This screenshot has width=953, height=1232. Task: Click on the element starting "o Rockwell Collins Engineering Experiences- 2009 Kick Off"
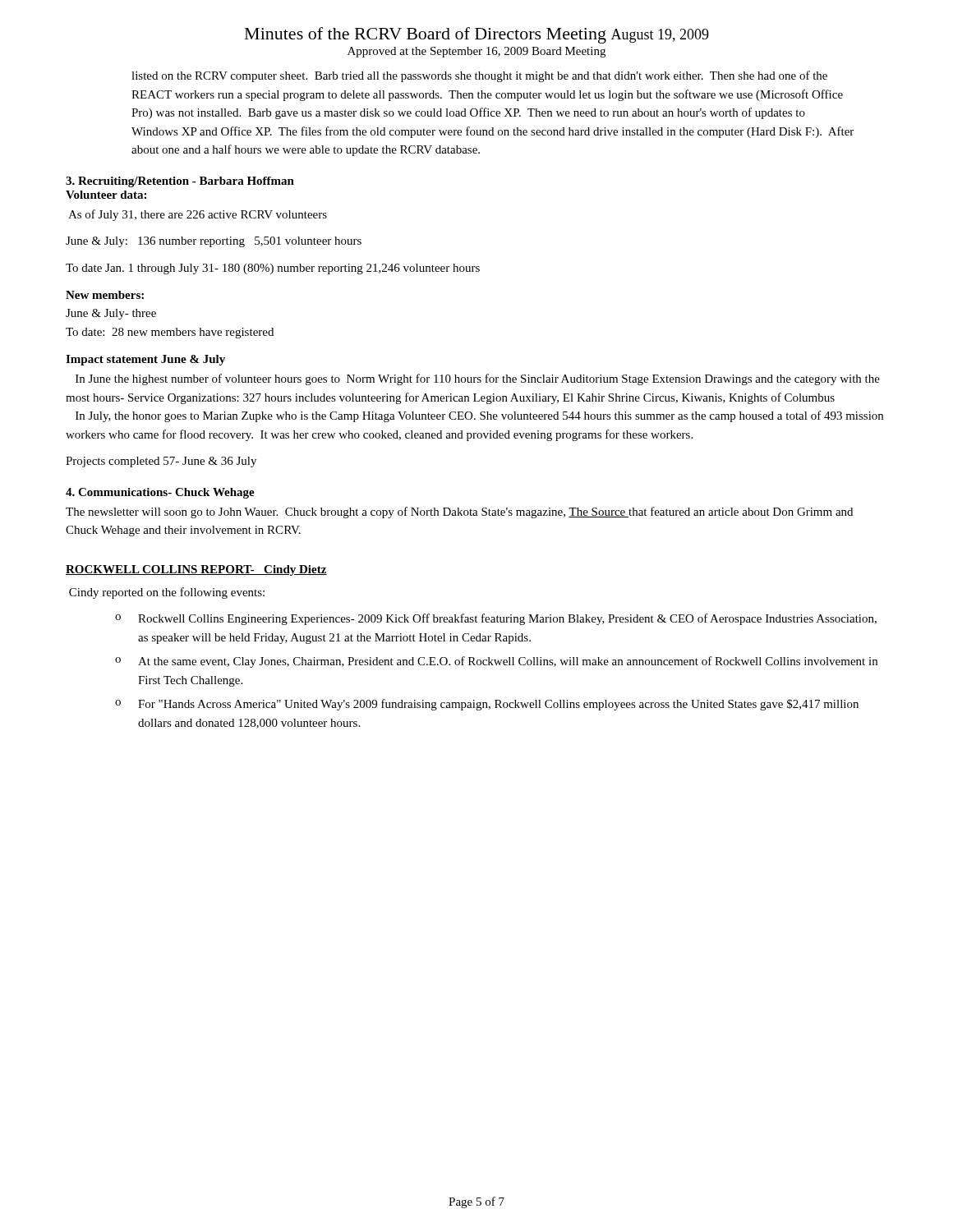(x=501, y=628)
